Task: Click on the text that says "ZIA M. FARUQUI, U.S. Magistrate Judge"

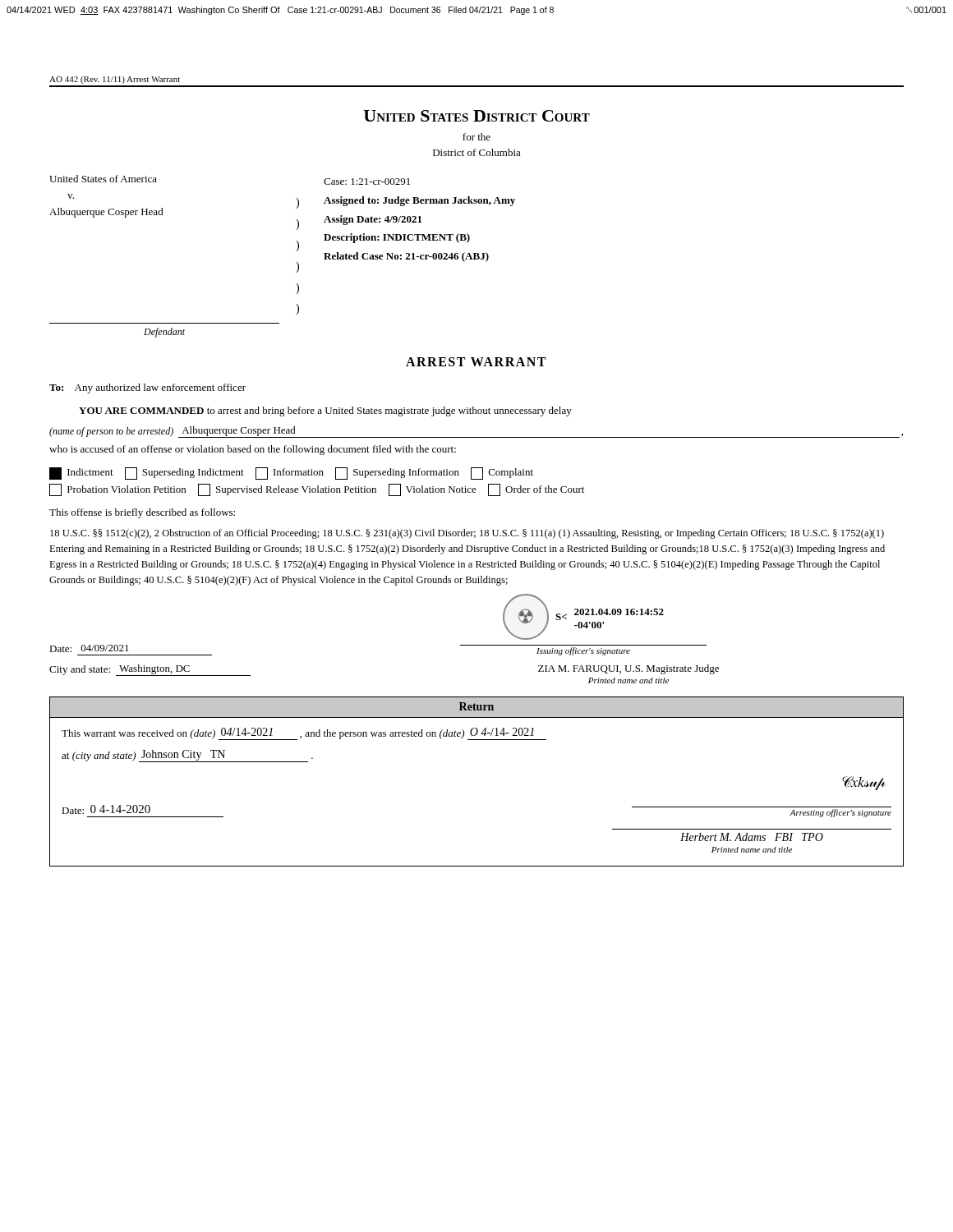Action: coord(629,668)
